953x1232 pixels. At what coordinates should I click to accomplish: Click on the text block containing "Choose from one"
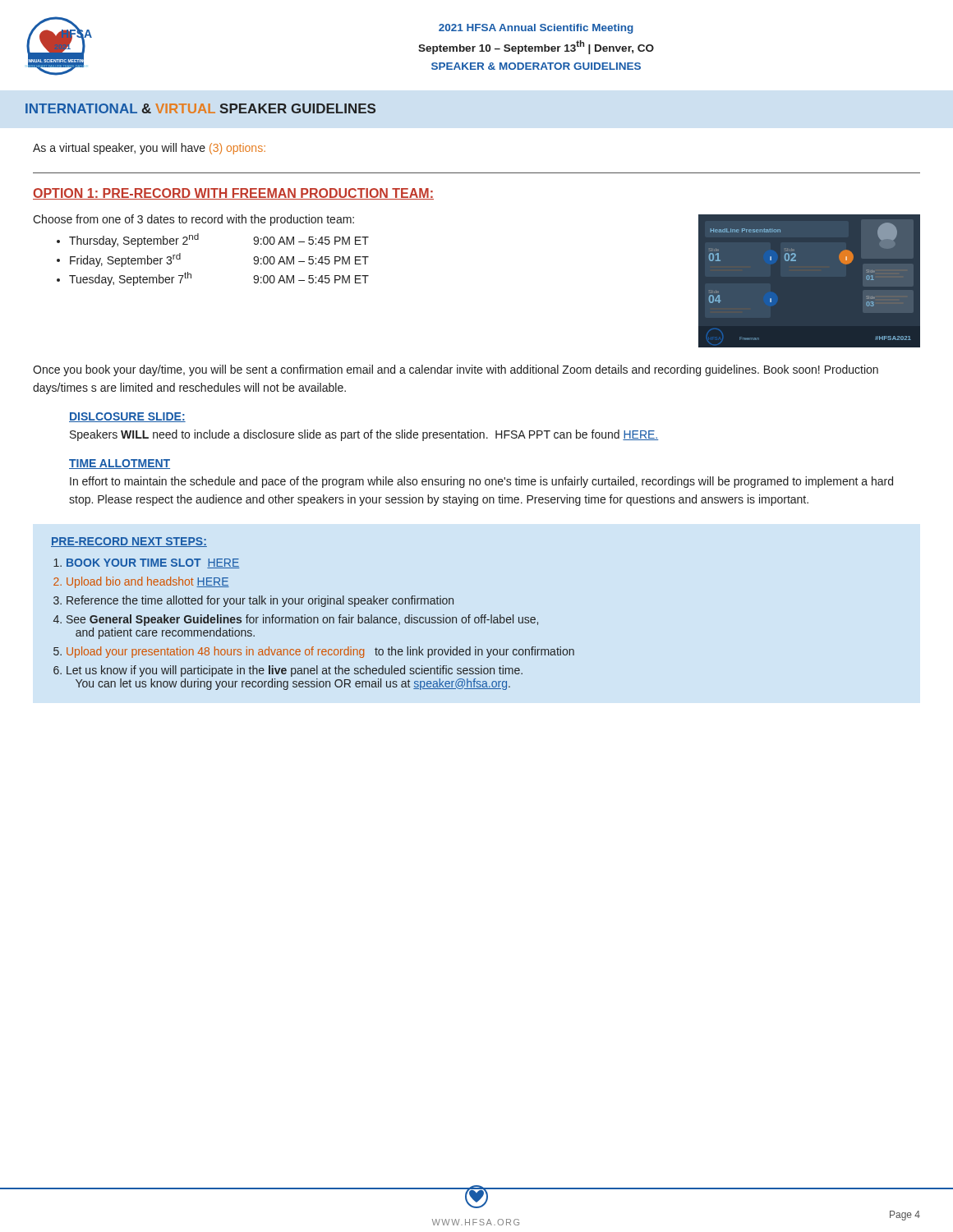coord(194,219)
